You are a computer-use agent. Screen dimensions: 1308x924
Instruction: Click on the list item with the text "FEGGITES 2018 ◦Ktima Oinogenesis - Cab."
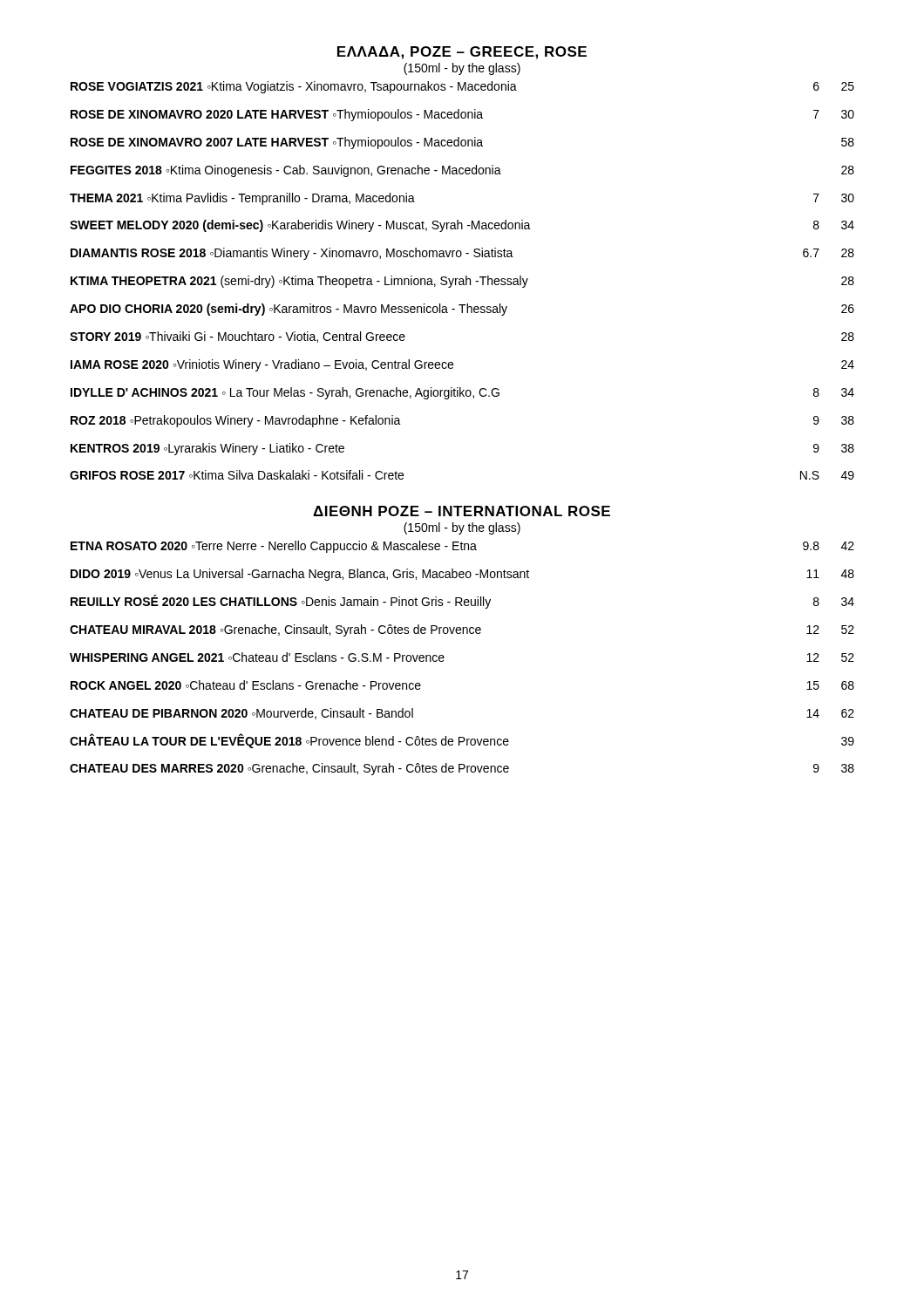pos(462,170)
